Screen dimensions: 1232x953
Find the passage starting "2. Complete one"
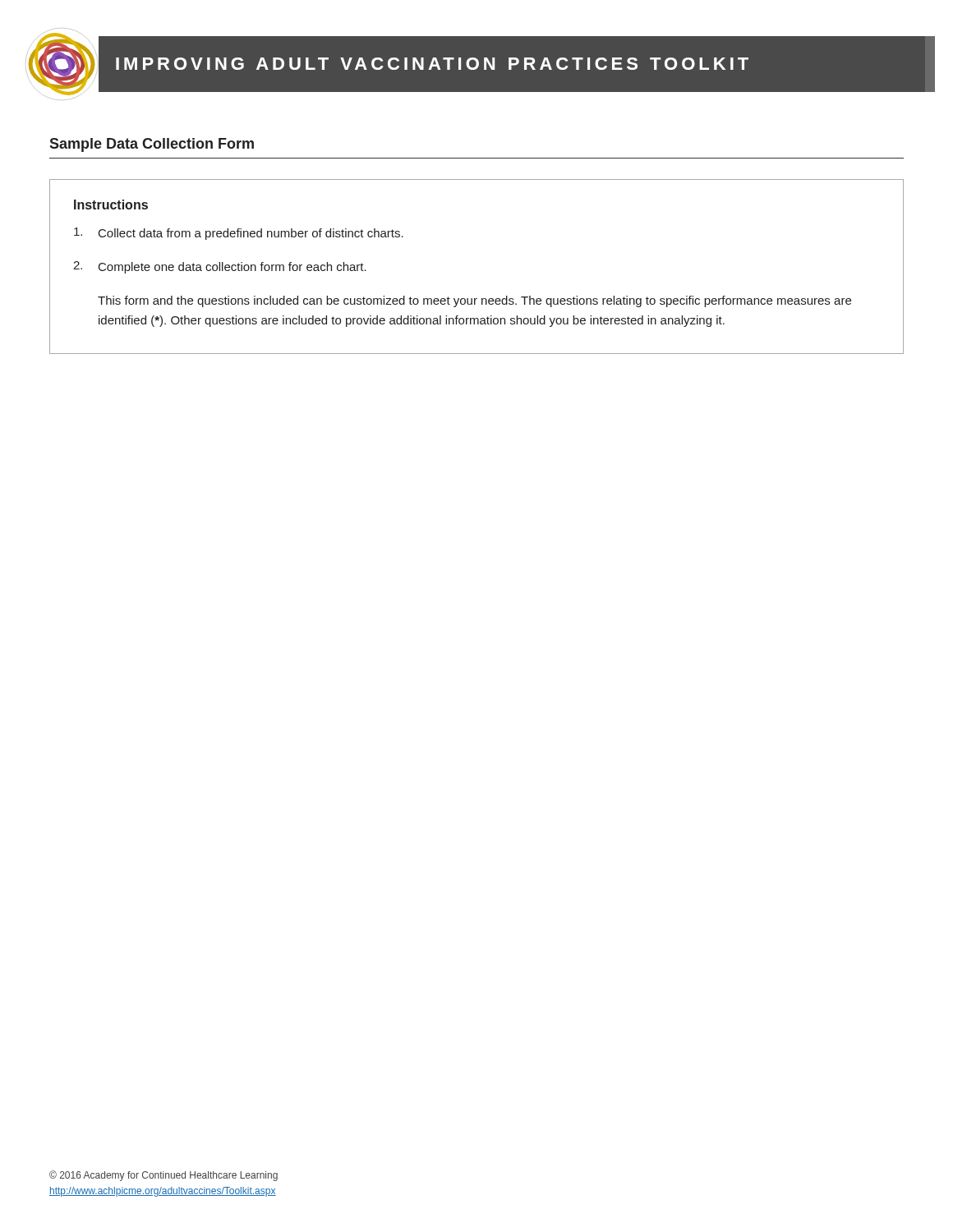click(220, 267)
